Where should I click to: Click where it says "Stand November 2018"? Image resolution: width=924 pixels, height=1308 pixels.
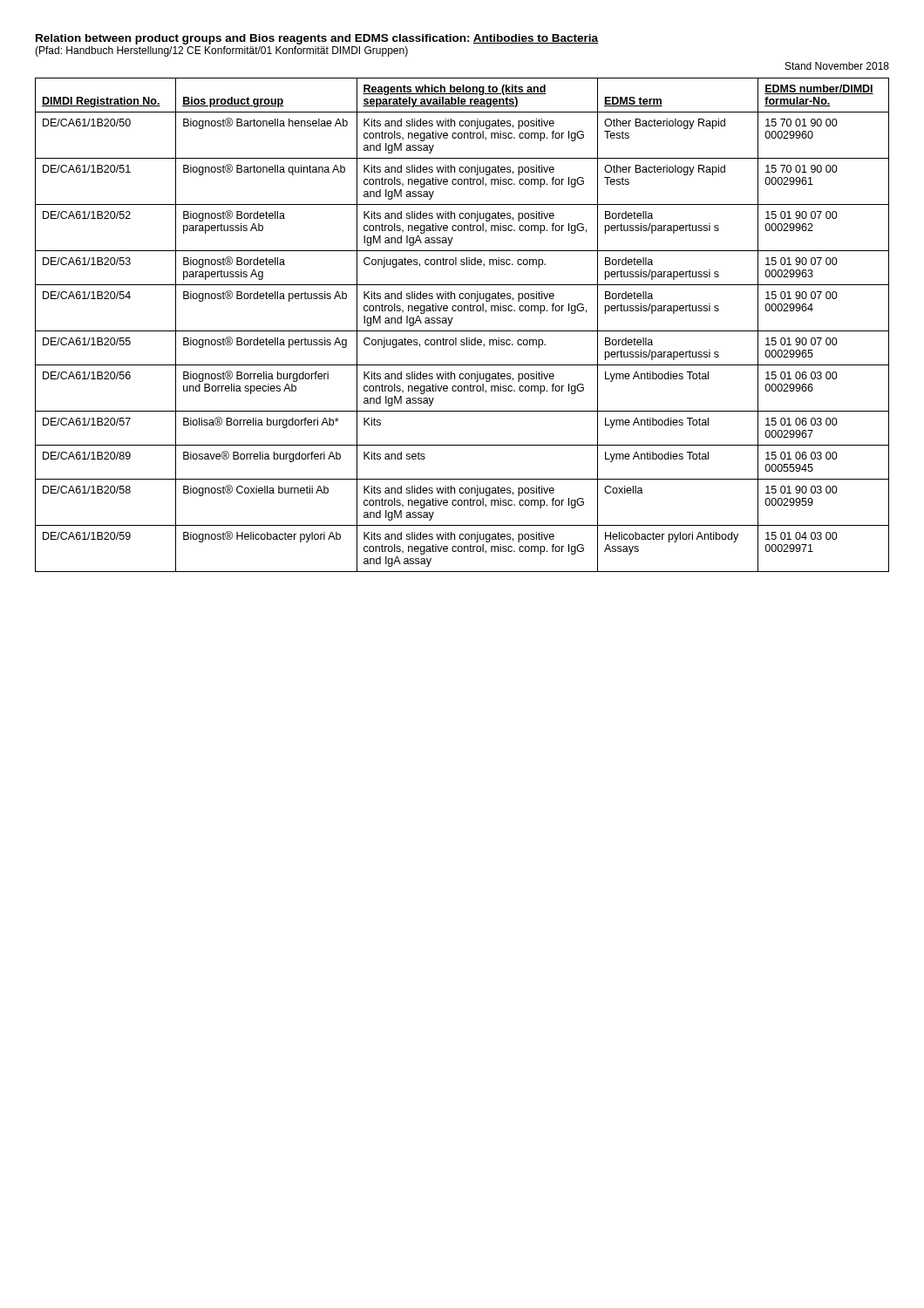[x=837, y=66]
